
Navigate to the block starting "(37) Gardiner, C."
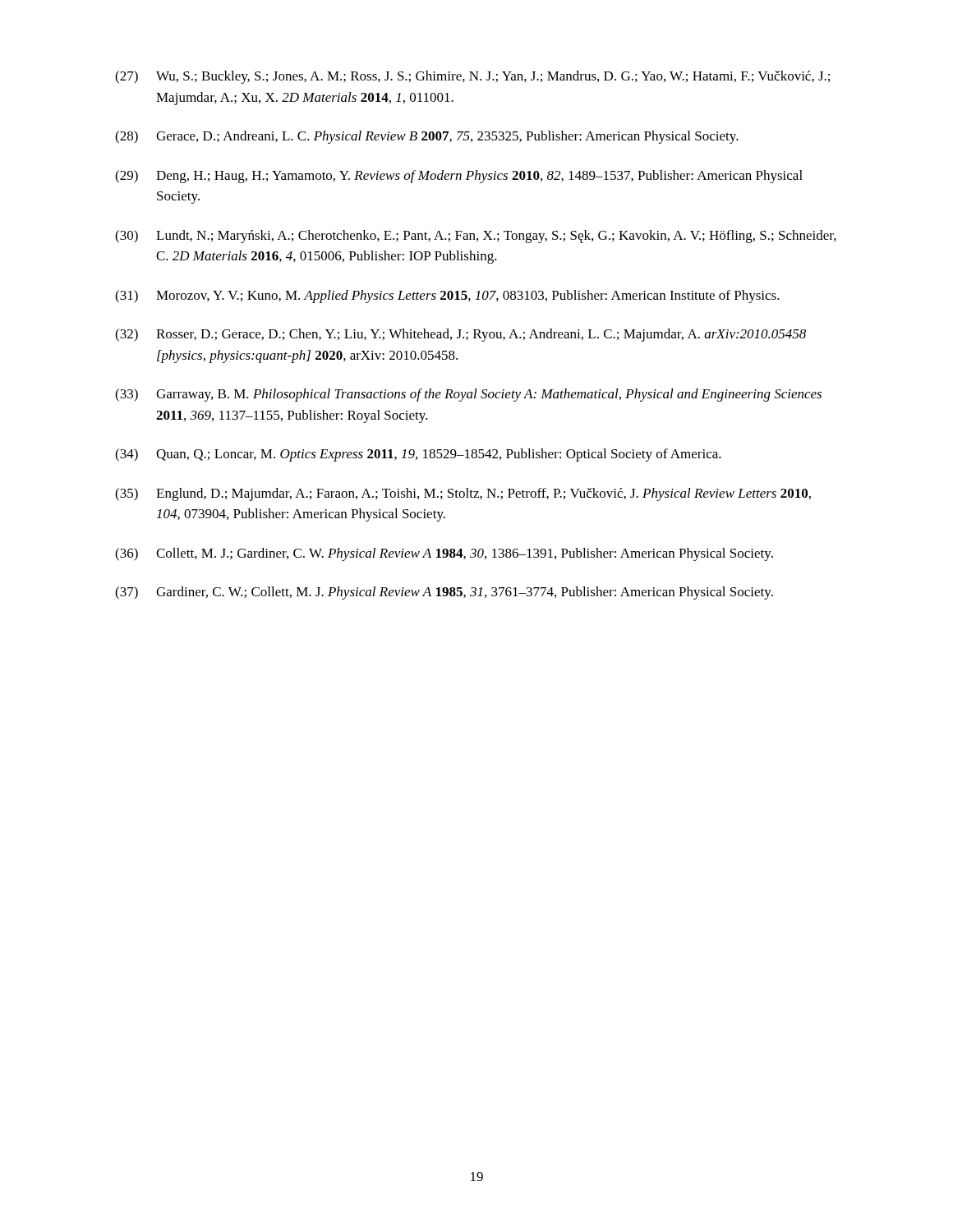(x=476, y=592)
